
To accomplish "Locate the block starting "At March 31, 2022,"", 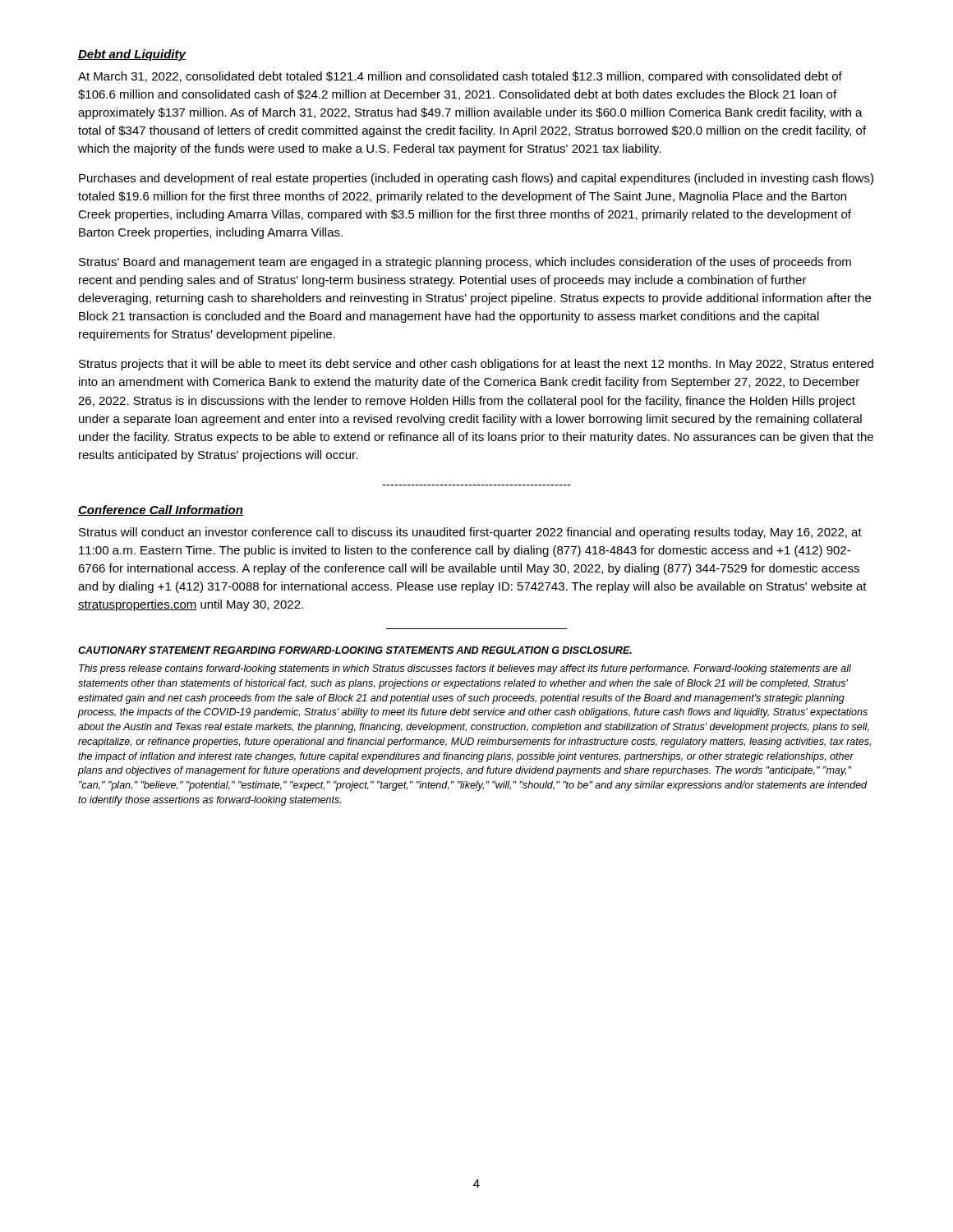I will tap(472, 112).
